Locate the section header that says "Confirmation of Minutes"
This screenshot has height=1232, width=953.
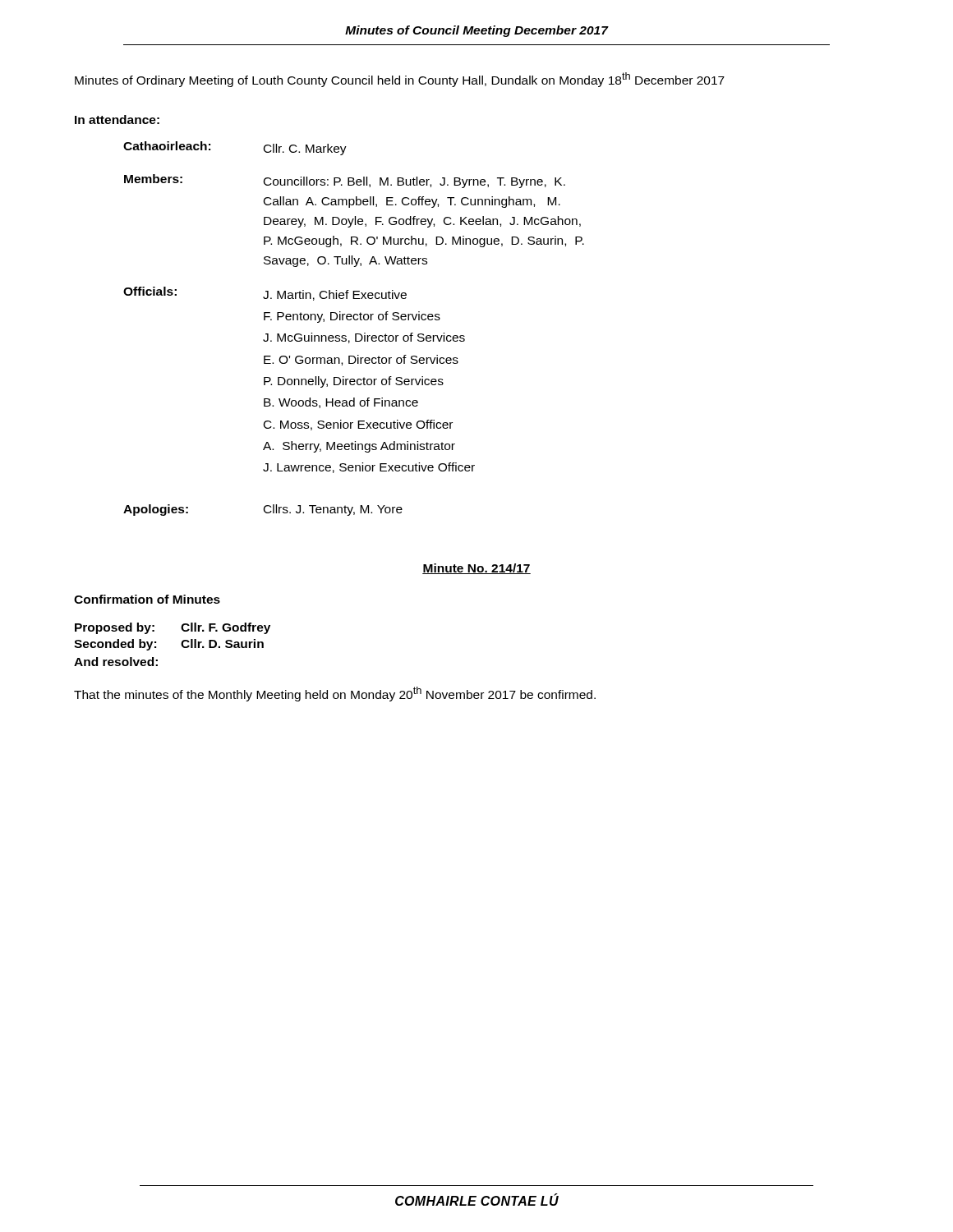click(147, 599)
